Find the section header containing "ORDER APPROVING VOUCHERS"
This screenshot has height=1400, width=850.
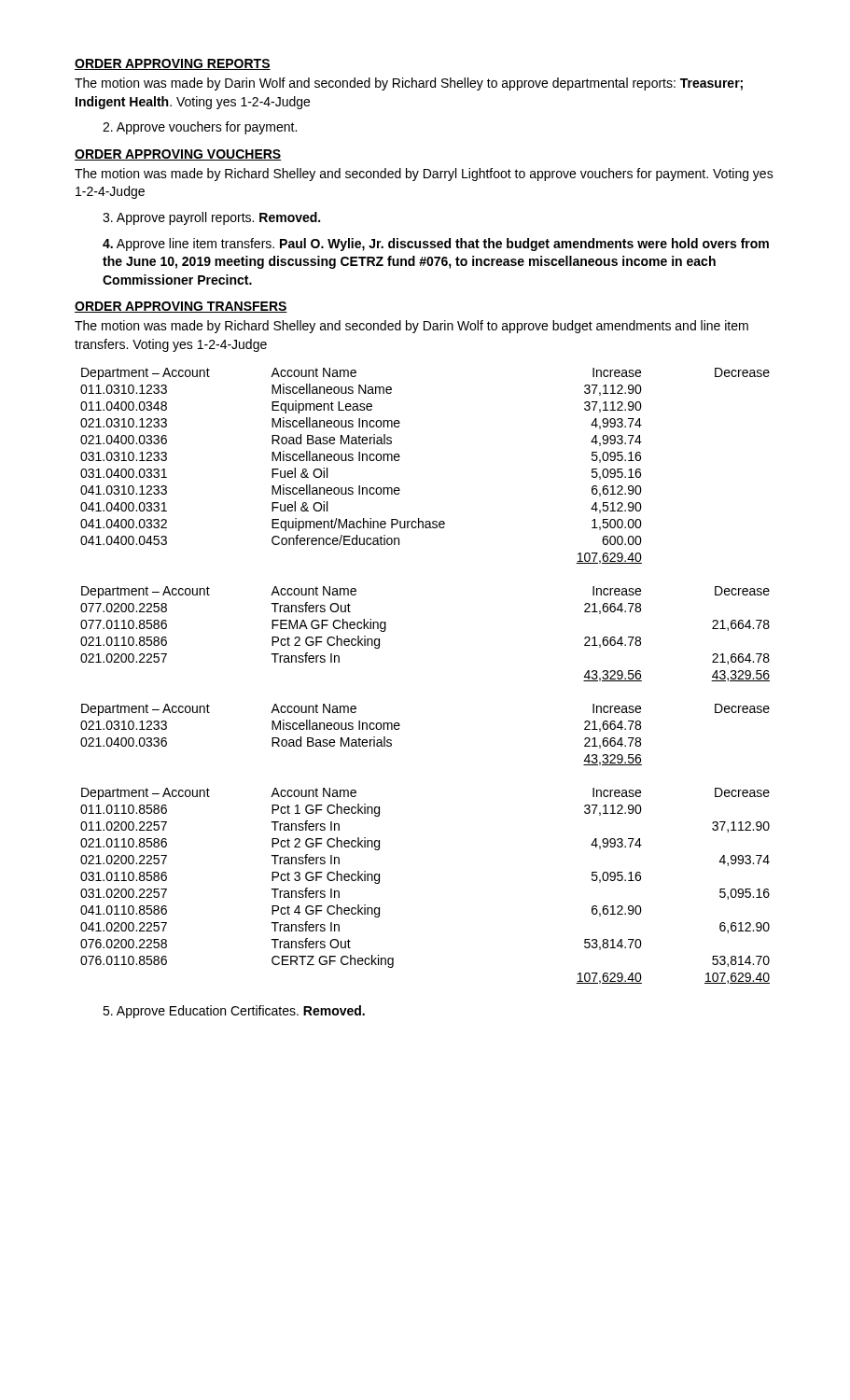pyautogui.click(x=178, y=154)
